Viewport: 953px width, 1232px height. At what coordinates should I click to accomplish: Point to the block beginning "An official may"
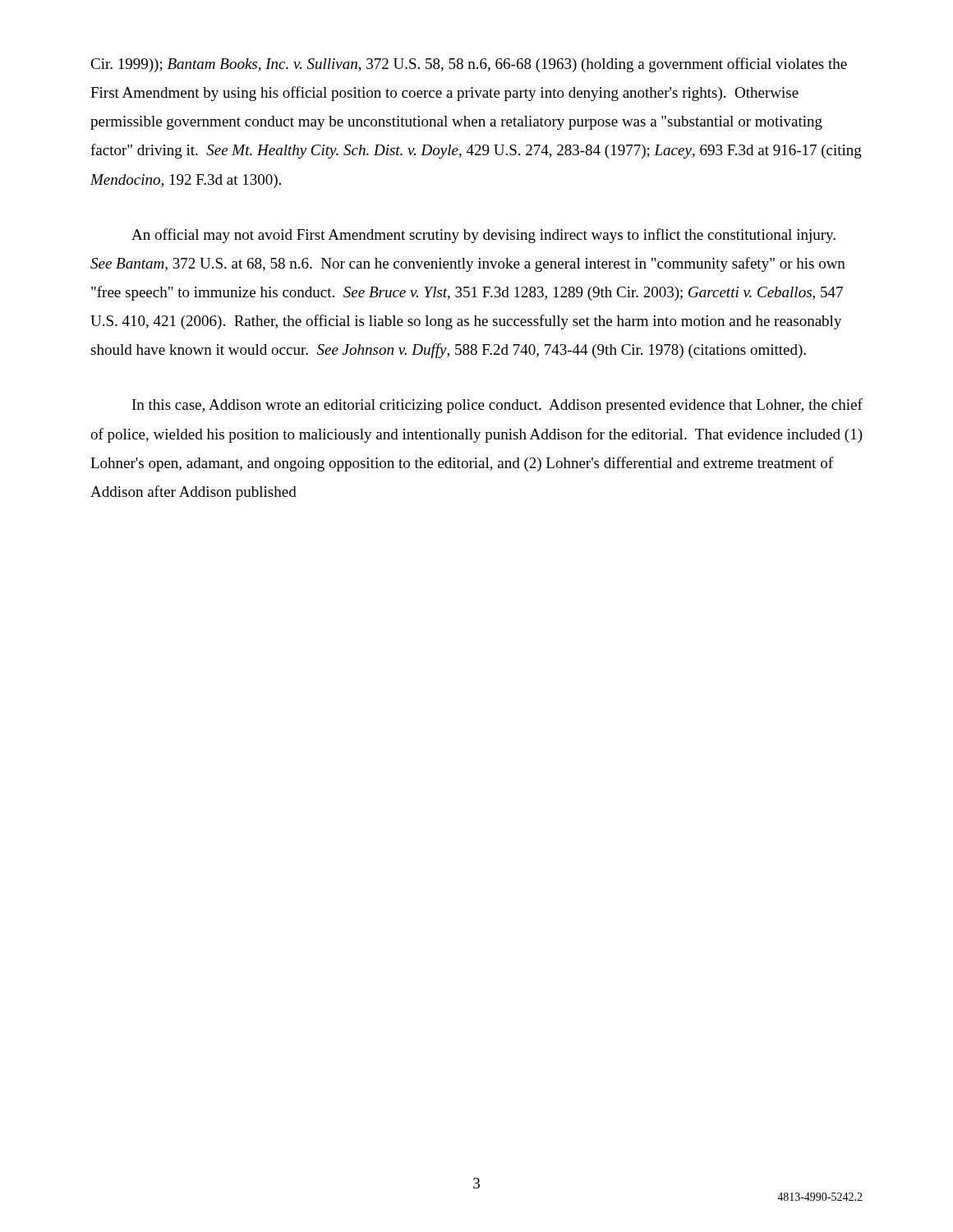click(476, 292)
